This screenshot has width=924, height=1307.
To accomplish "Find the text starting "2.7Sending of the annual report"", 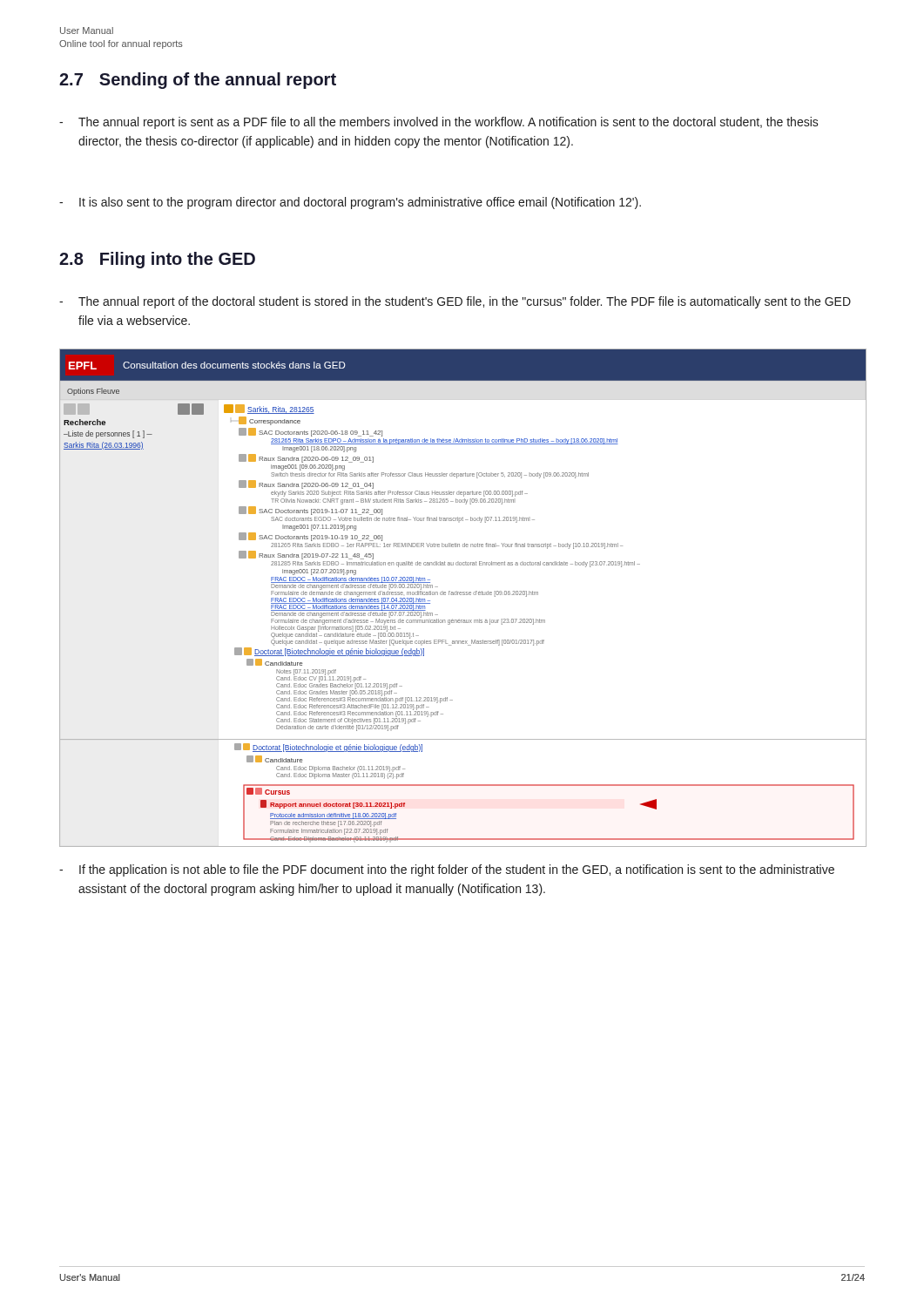I will point(198,81).
